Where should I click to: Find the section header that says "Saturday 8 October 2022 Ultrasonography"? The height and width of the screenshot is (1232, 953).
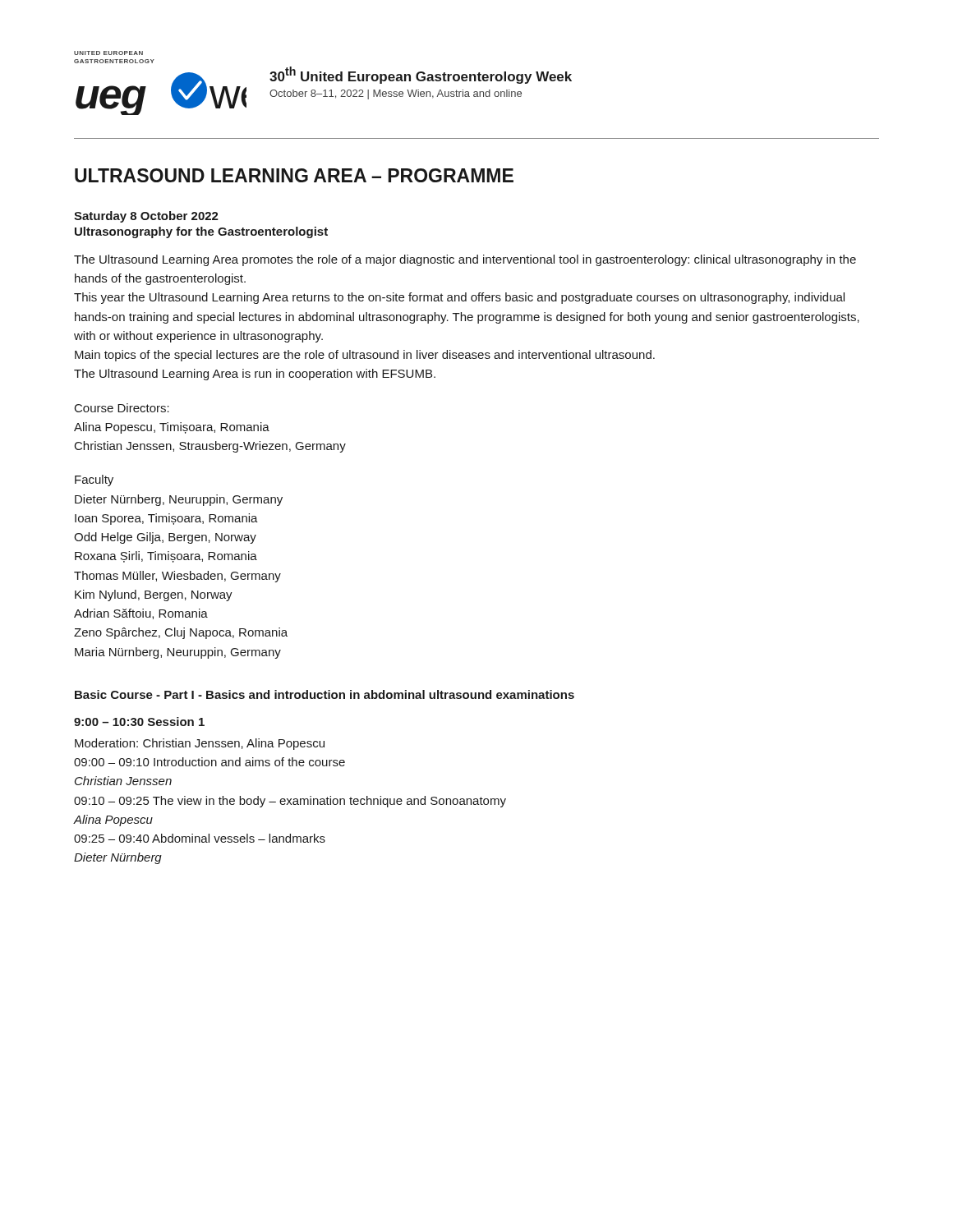click(201, 223)
